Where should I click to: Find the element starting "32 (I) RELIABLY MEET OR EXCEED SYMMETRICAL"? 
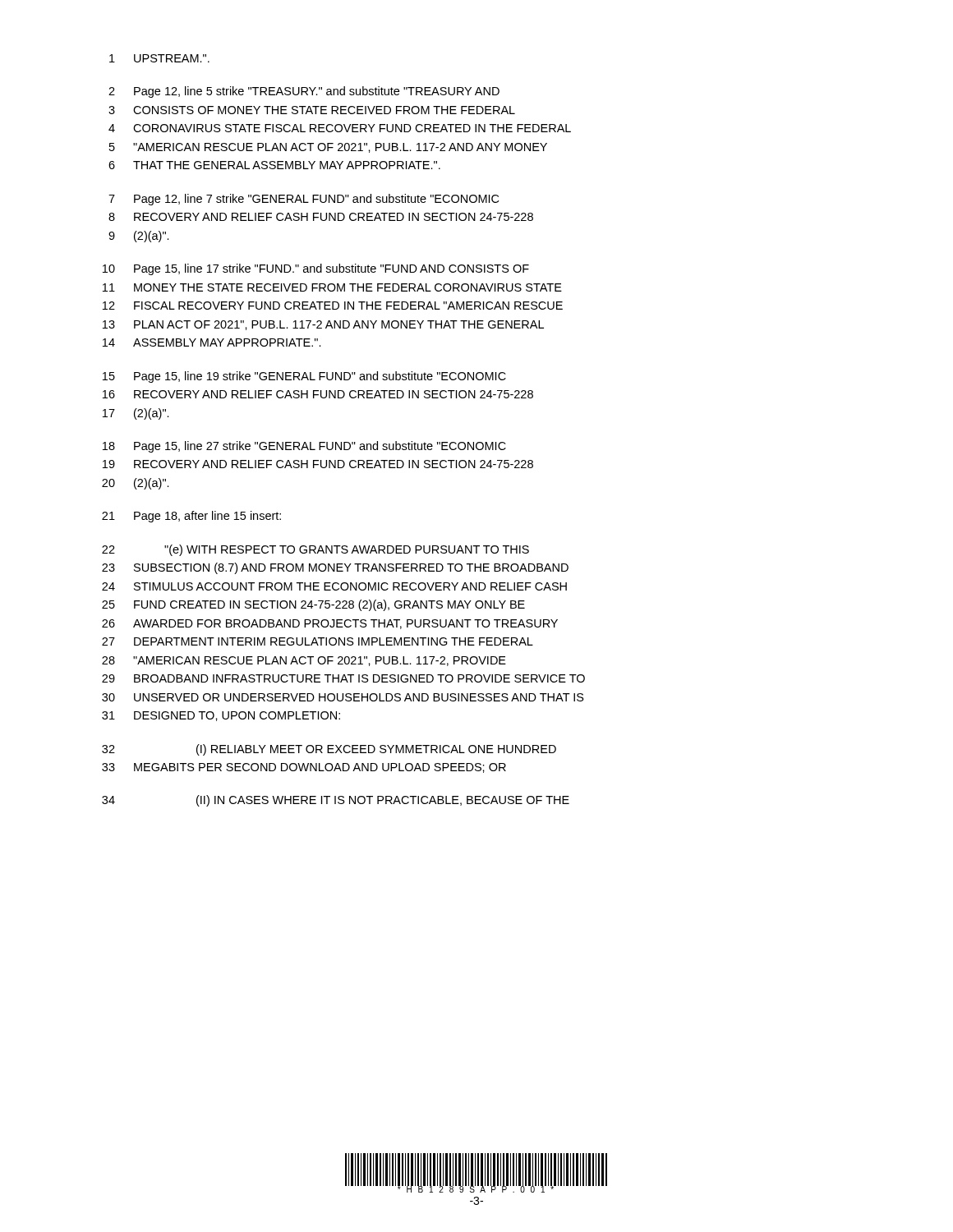(x=476, y=758)
